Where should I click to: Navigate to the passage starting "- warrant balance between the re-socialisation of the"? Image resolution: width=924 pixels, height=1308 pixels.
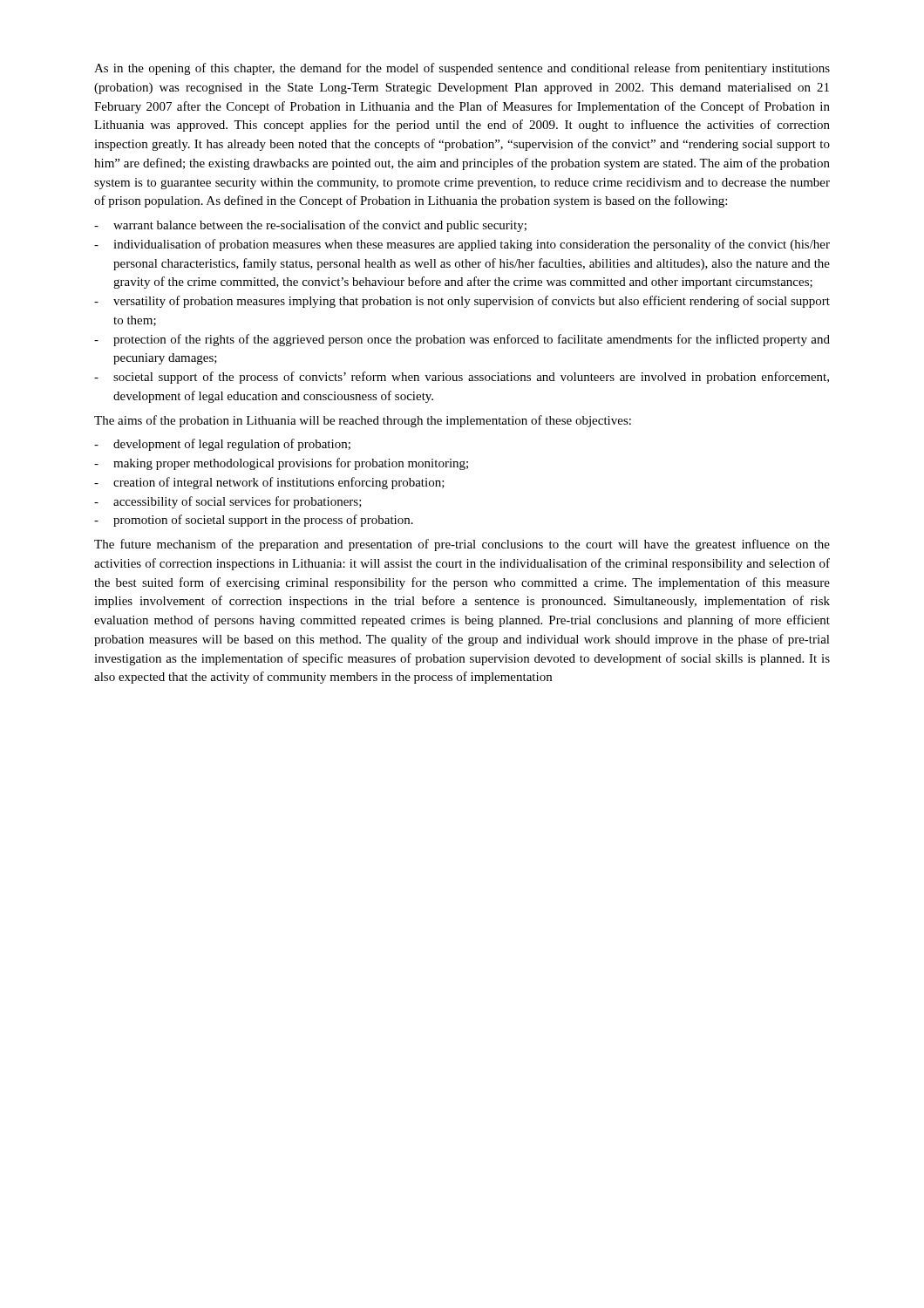pyautogui.click(x=462, y=226)
